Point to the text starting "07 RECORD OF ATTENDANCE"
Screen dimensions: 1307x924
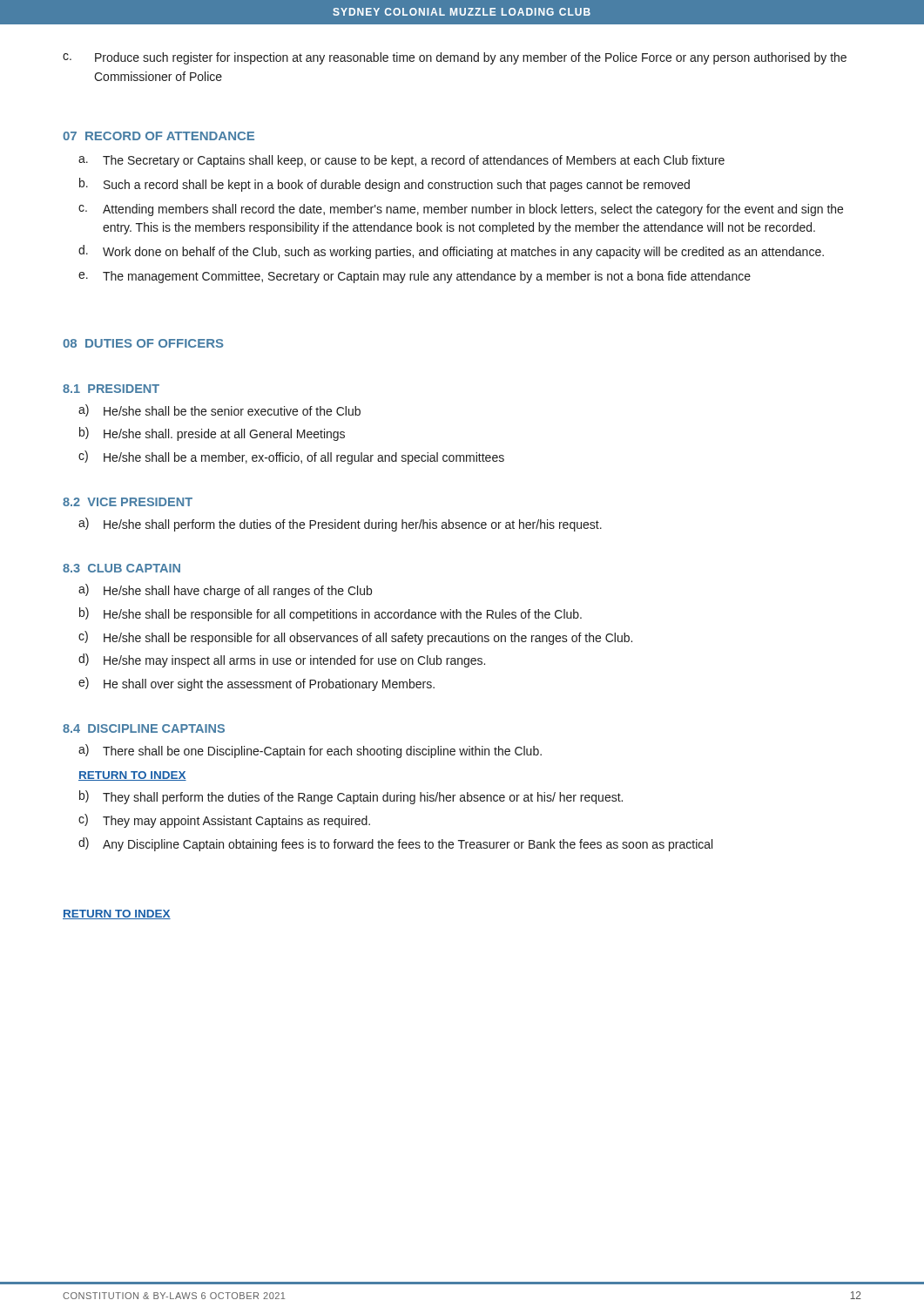point(158,136)
